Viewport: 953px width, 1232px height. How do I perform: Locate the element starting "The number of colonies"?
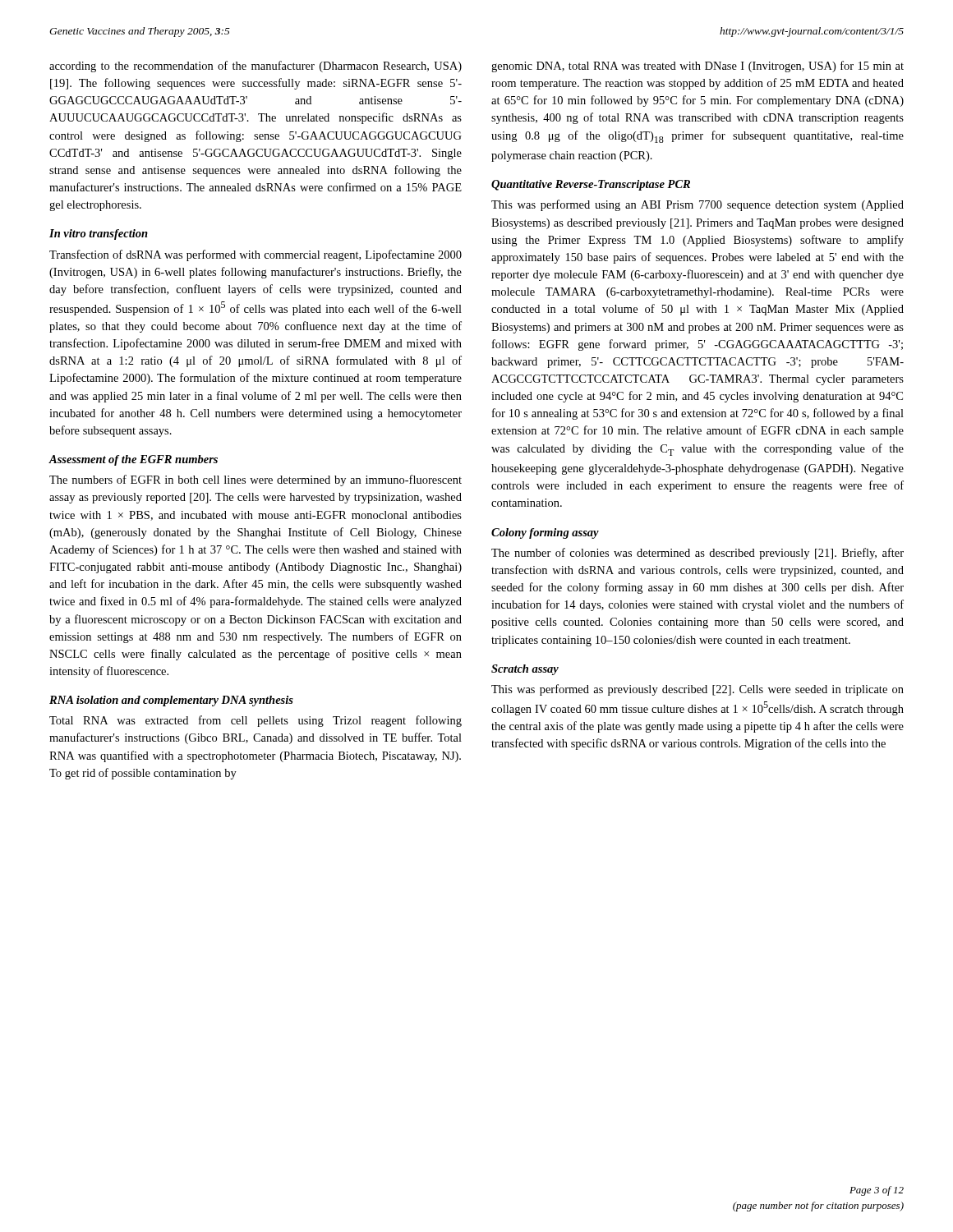[698, 597]
